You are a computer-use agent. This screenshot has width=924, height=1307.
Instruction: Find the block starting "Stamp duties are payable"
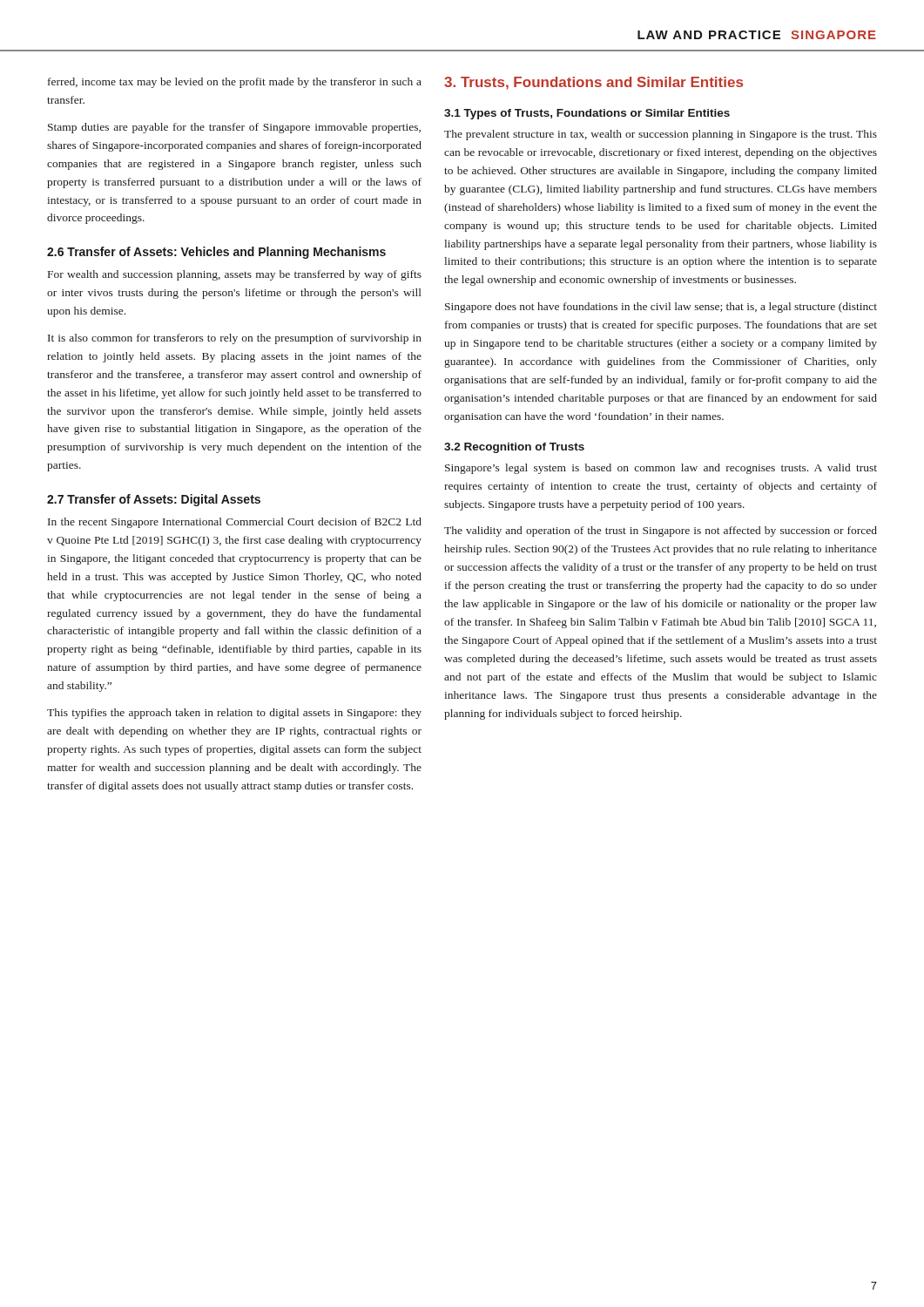point(234,172)
